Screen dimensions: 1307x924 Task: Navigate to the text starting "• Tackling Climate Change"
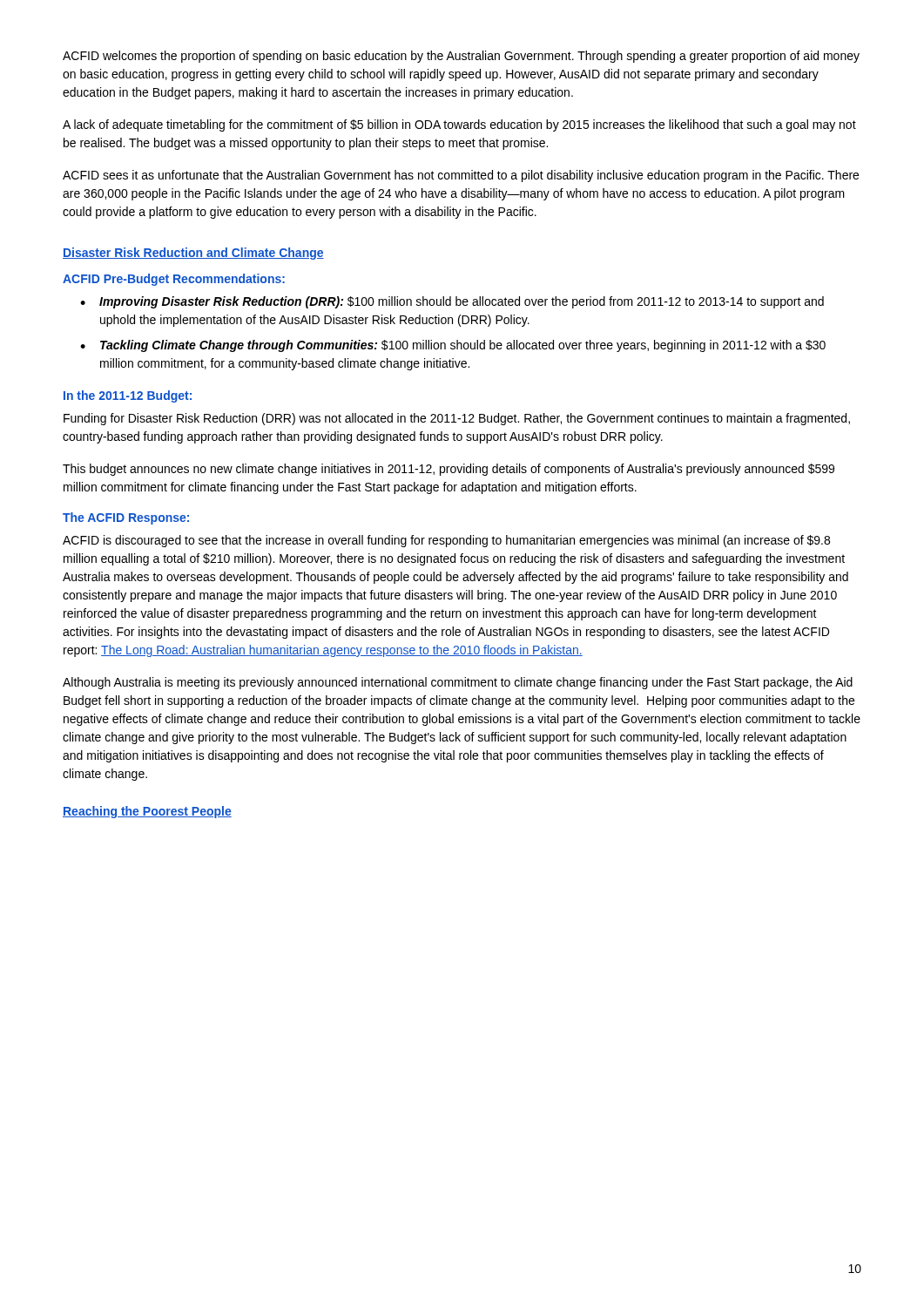click(471, 355)
